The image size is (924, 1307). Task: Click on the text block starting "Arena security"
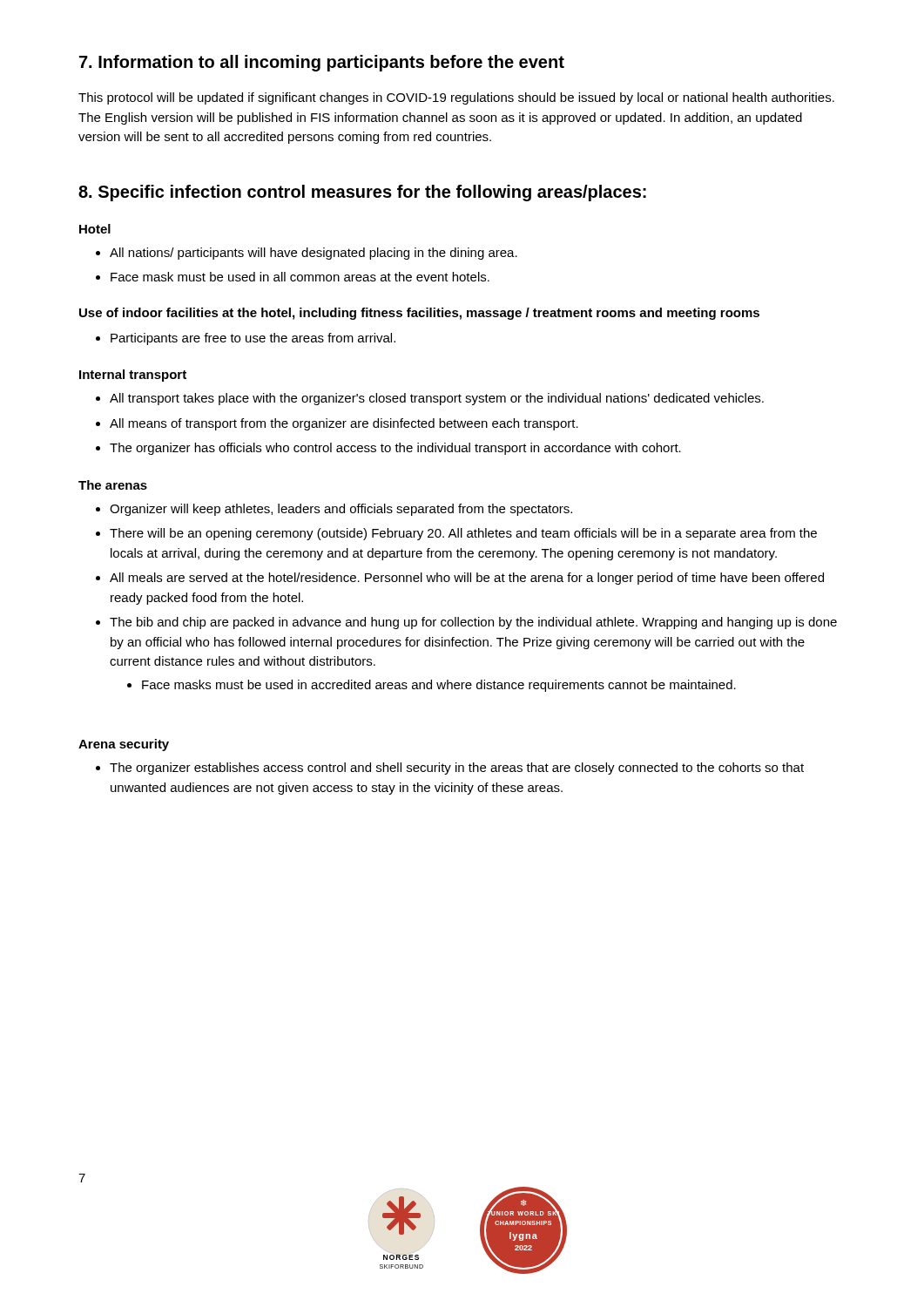pos(124,745)
